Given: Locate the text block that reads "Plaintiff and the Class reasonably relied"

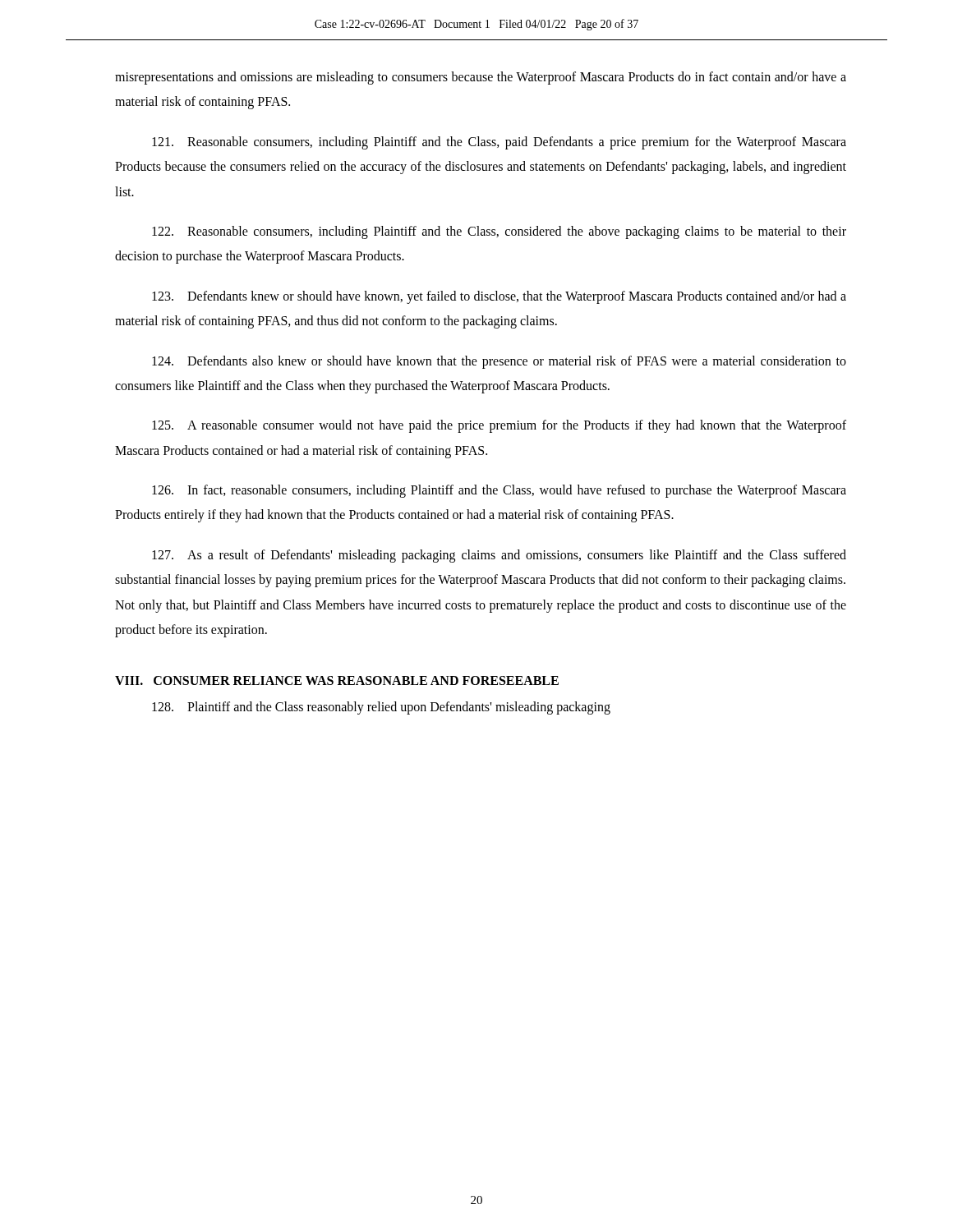Looking at the screenshot, I should 481,708.
